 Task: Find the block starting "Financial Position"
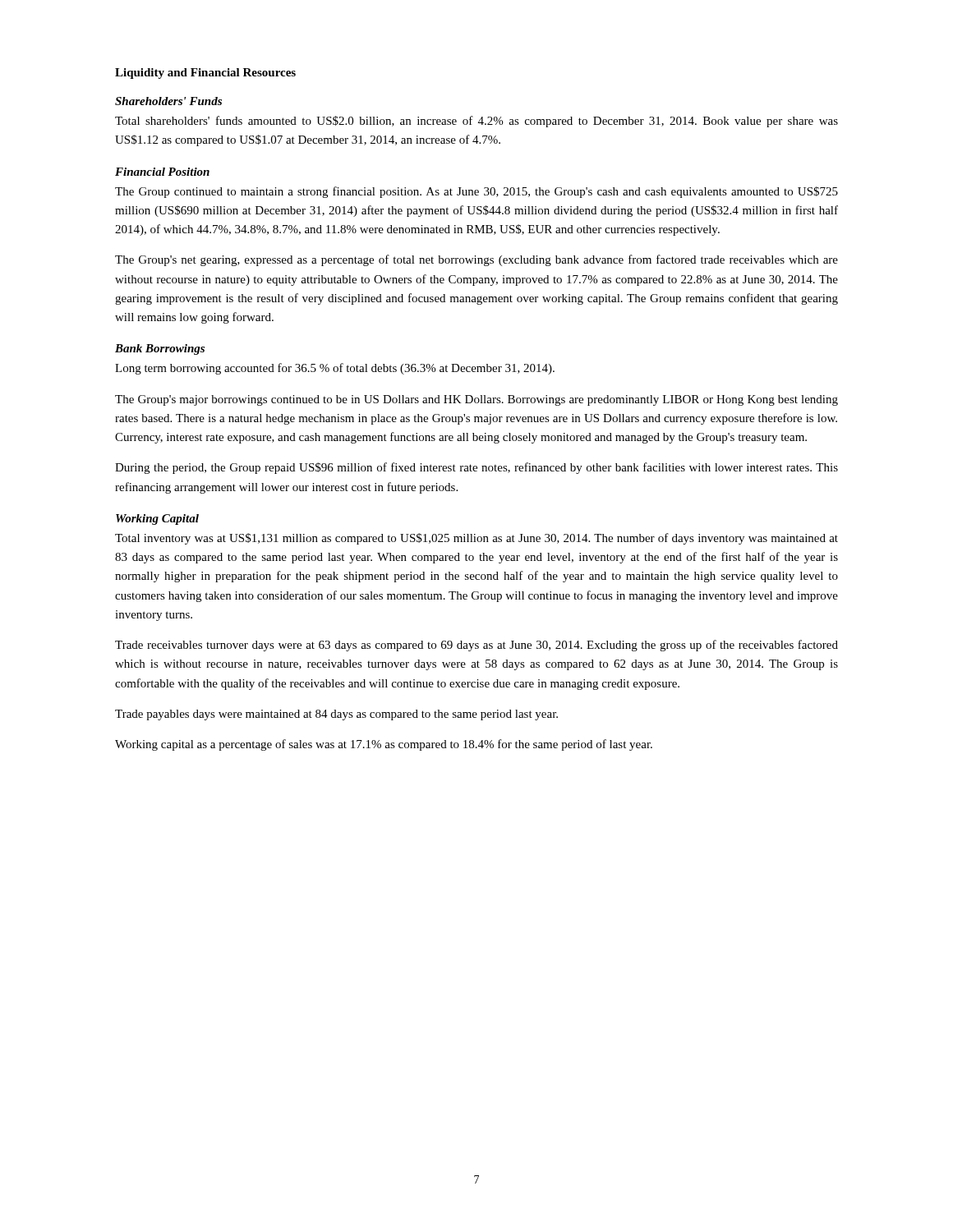coord(162,171)
